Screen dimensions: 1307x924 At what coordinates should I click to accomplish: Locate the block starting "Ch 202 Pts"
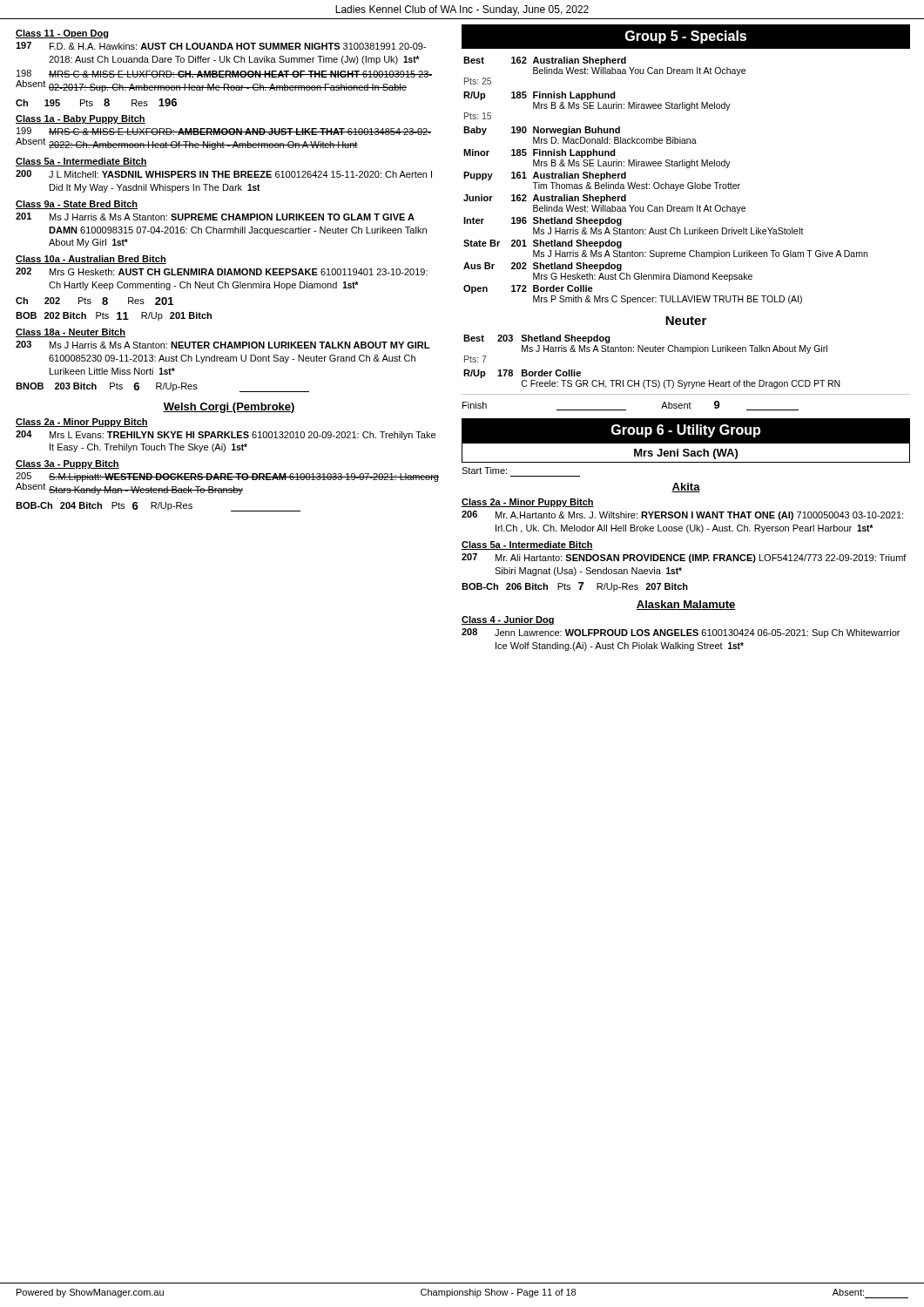pos(95,301)
